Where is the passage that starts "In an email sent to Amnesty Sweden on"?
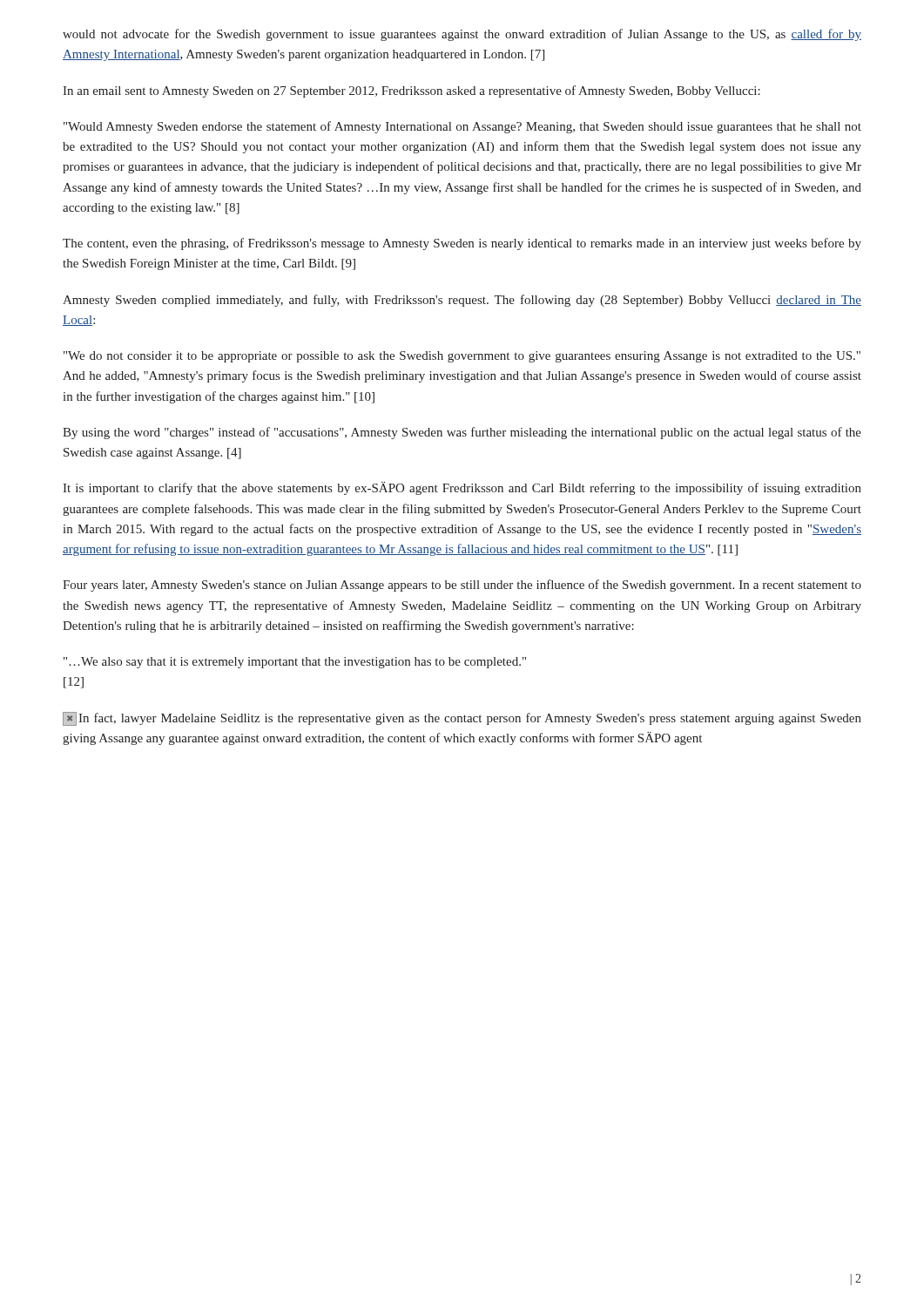 462,91
